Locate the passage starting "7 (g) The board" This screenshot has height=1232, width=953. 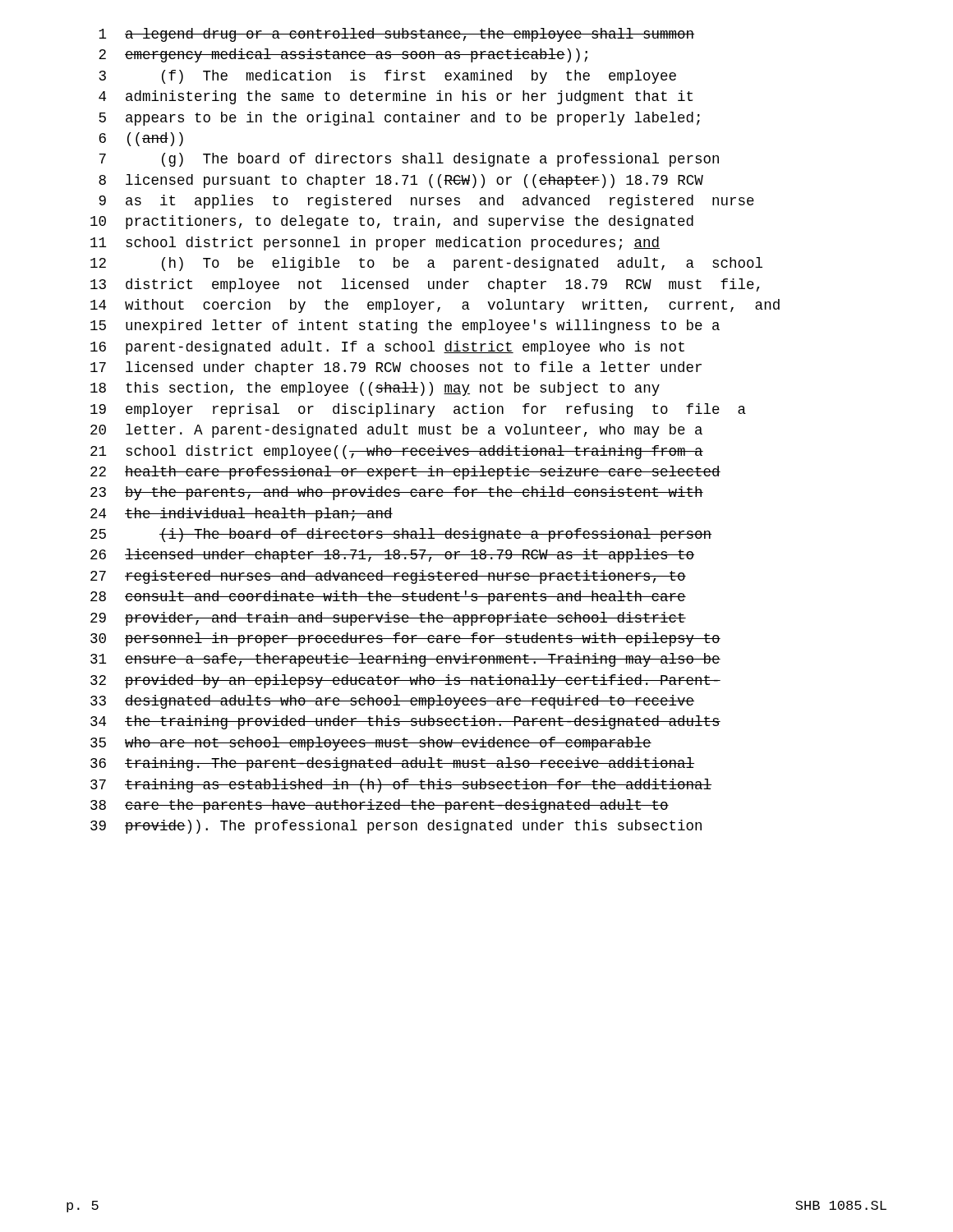[476, 160]
